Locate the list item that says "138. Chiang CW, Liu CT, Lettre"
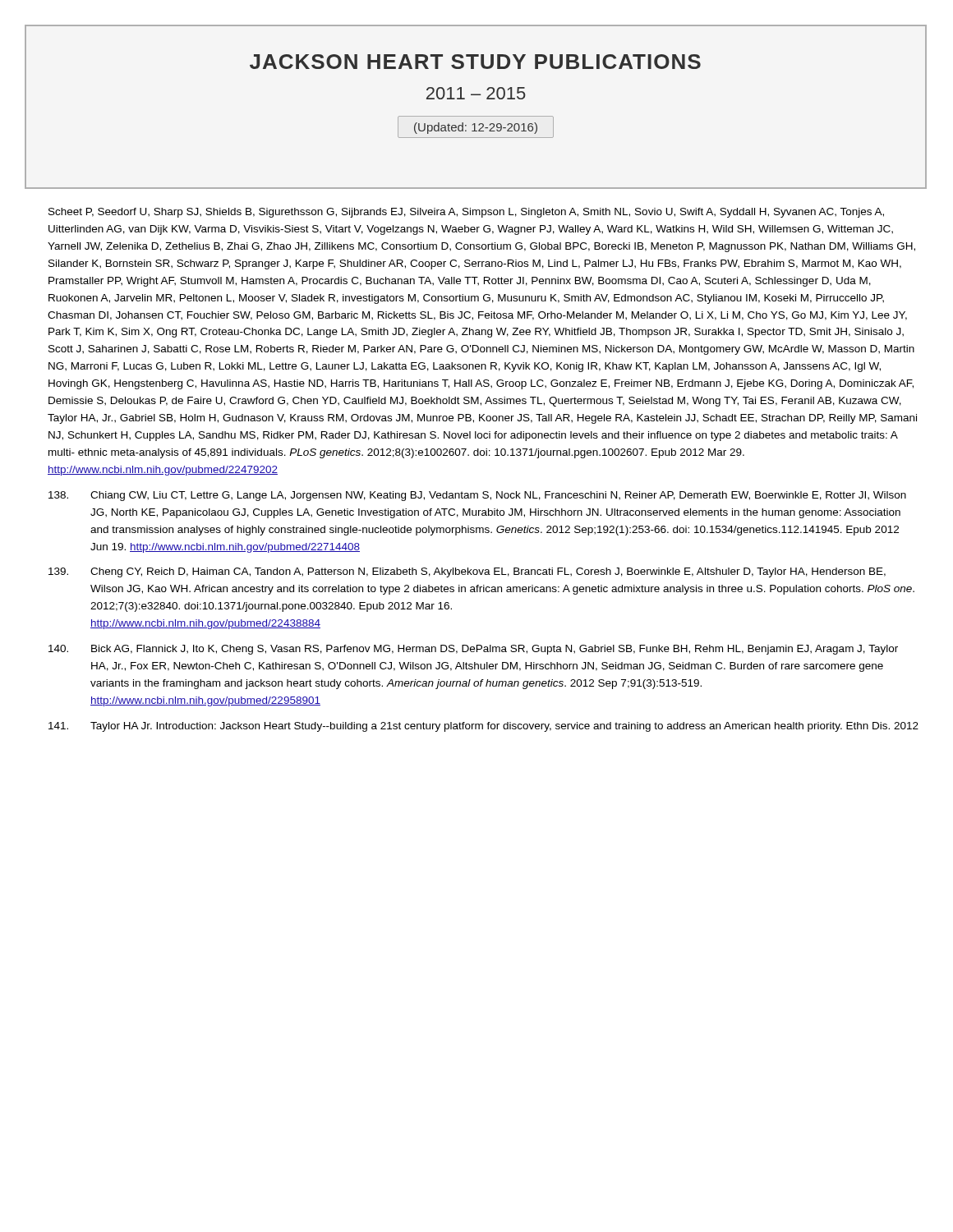 483,521
